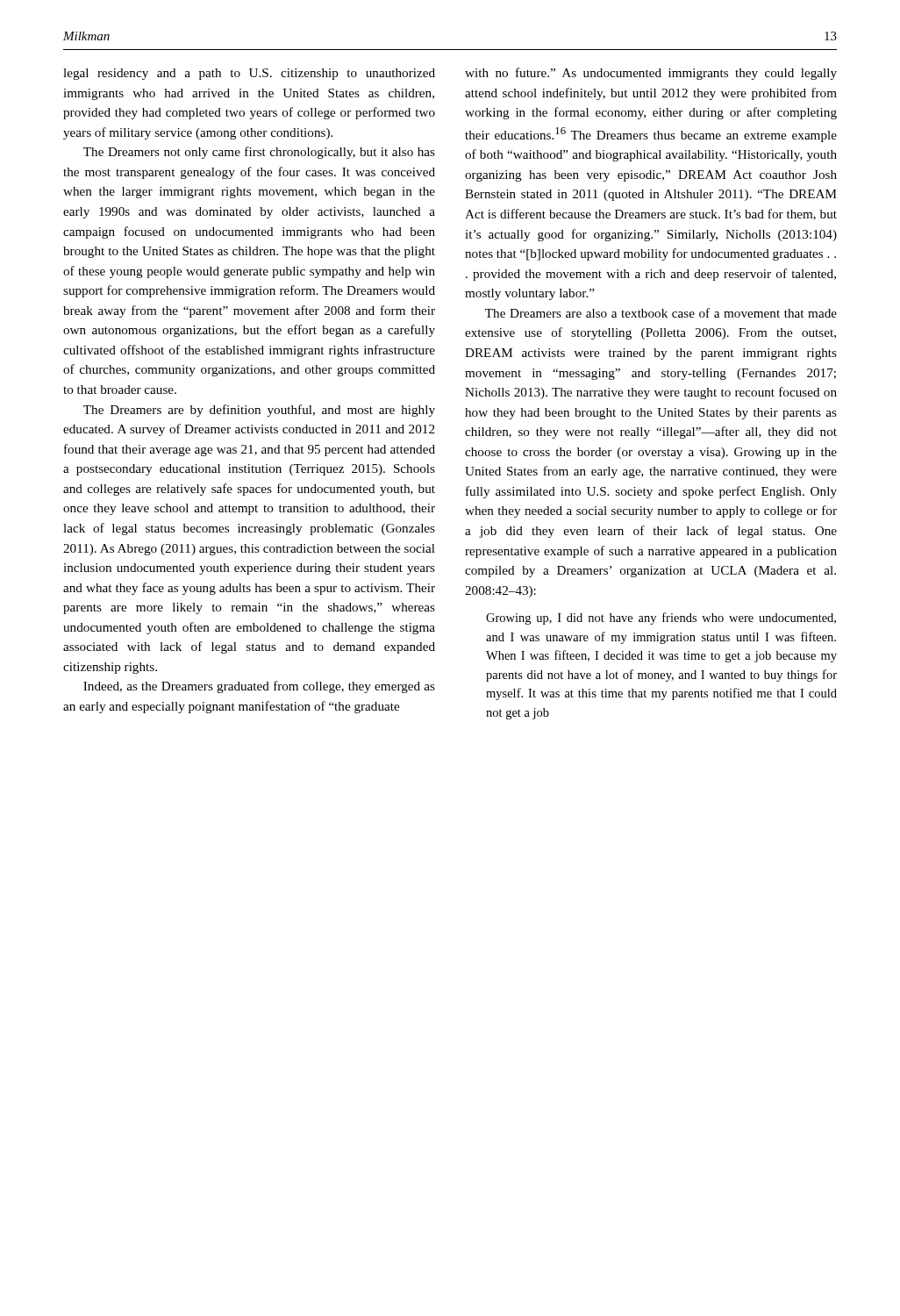Screen dimensions: 1316x900
Task: Point to the element starting "legal residency and a path to"
Action: (249, 74)
